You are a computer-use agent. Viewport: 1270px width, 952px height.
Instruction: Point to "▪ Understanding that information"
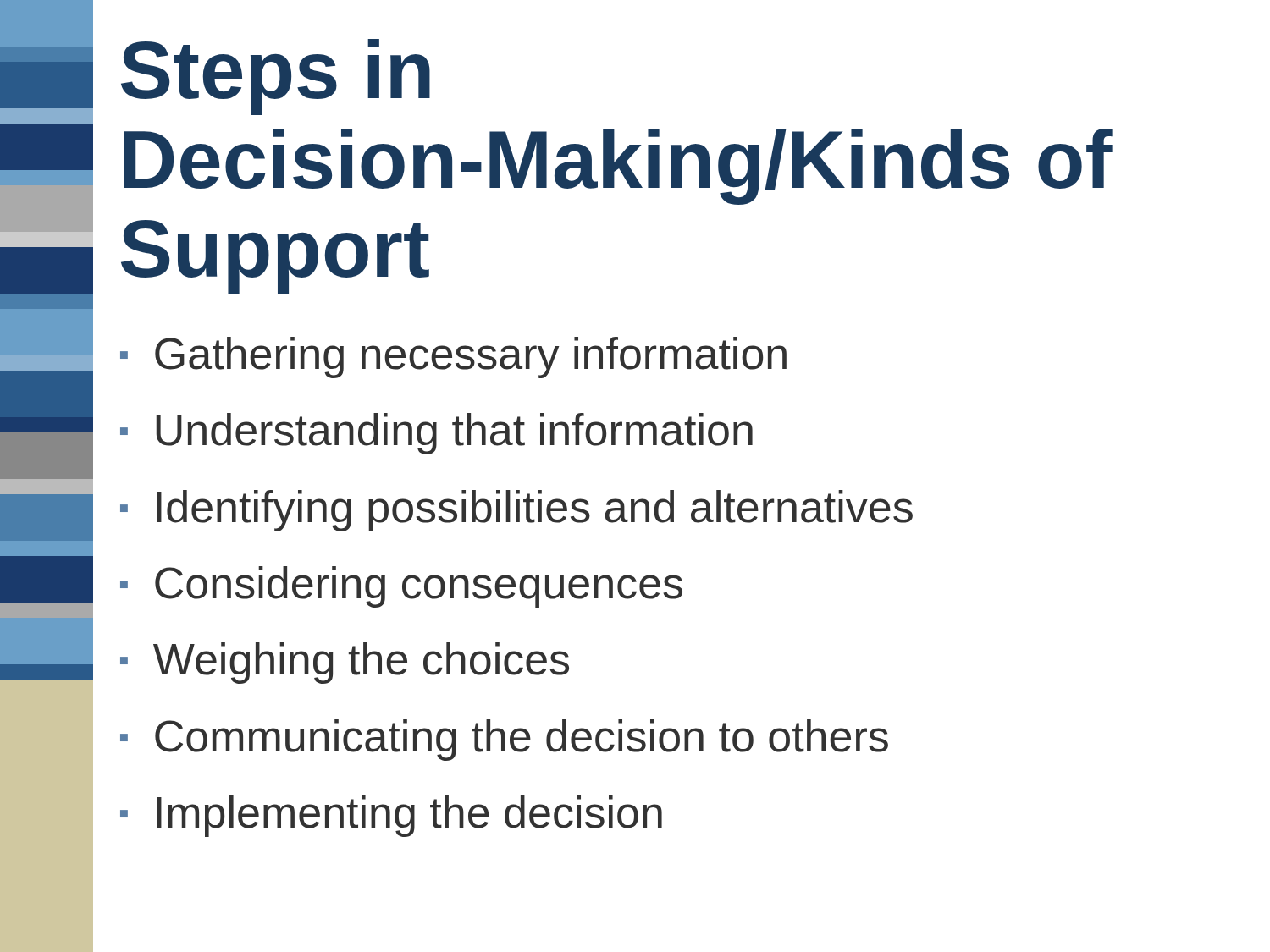click(x=437, y=430)
